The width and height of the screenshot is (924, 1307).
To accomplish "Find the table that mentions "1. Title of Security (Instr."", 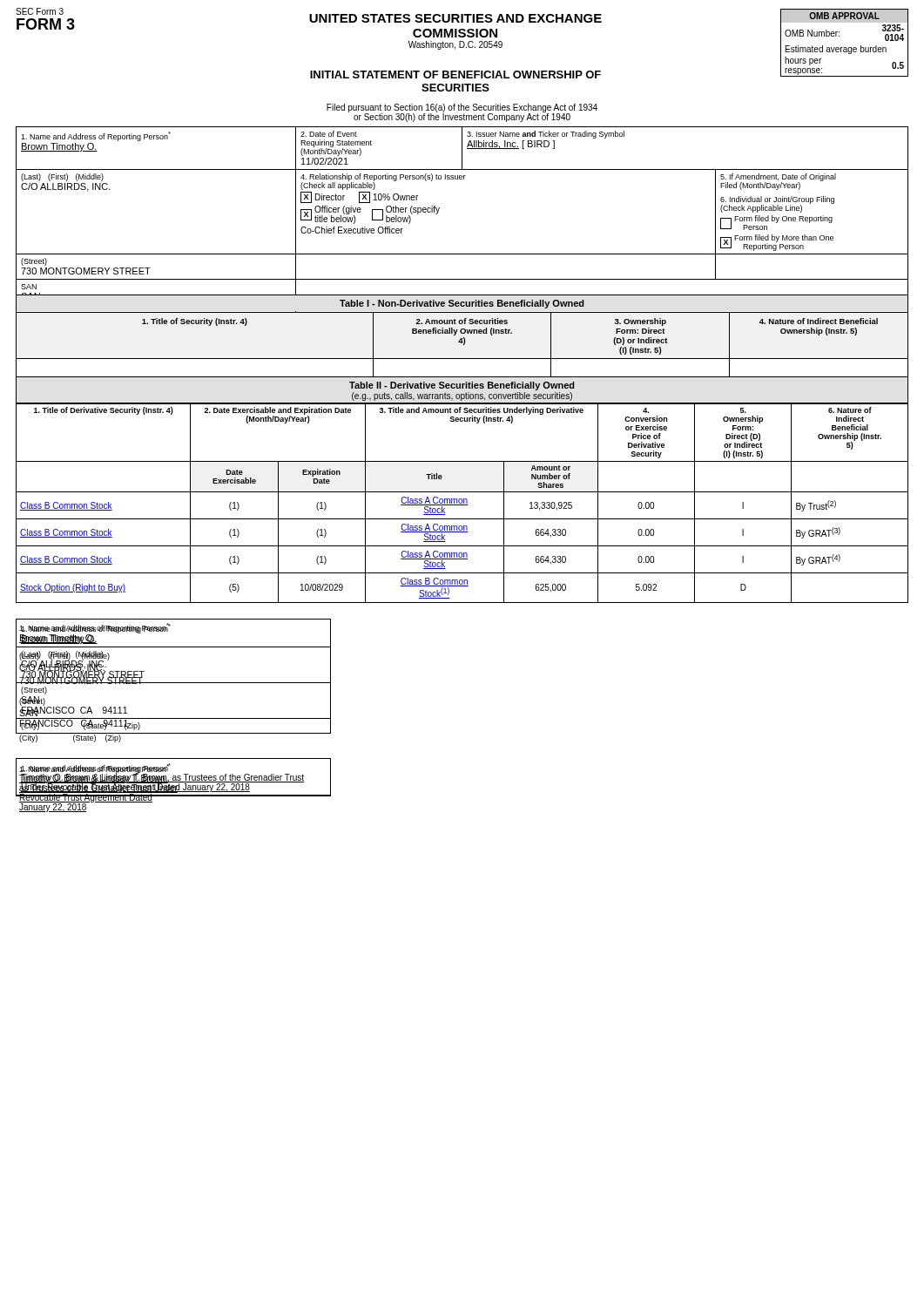I will [x=462, y=358].
